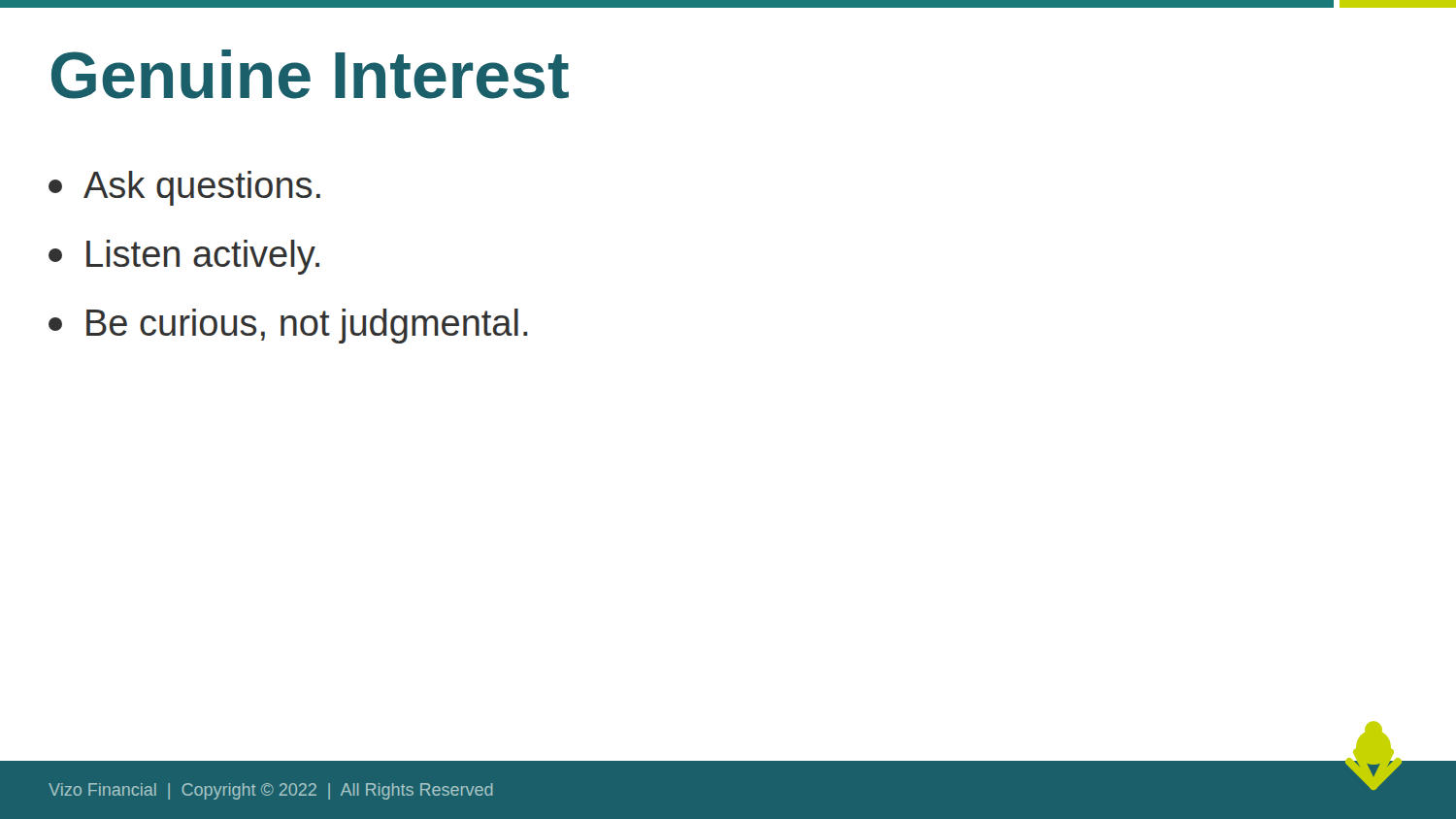
Task: Click the logo
Action: coord(1374,762)
